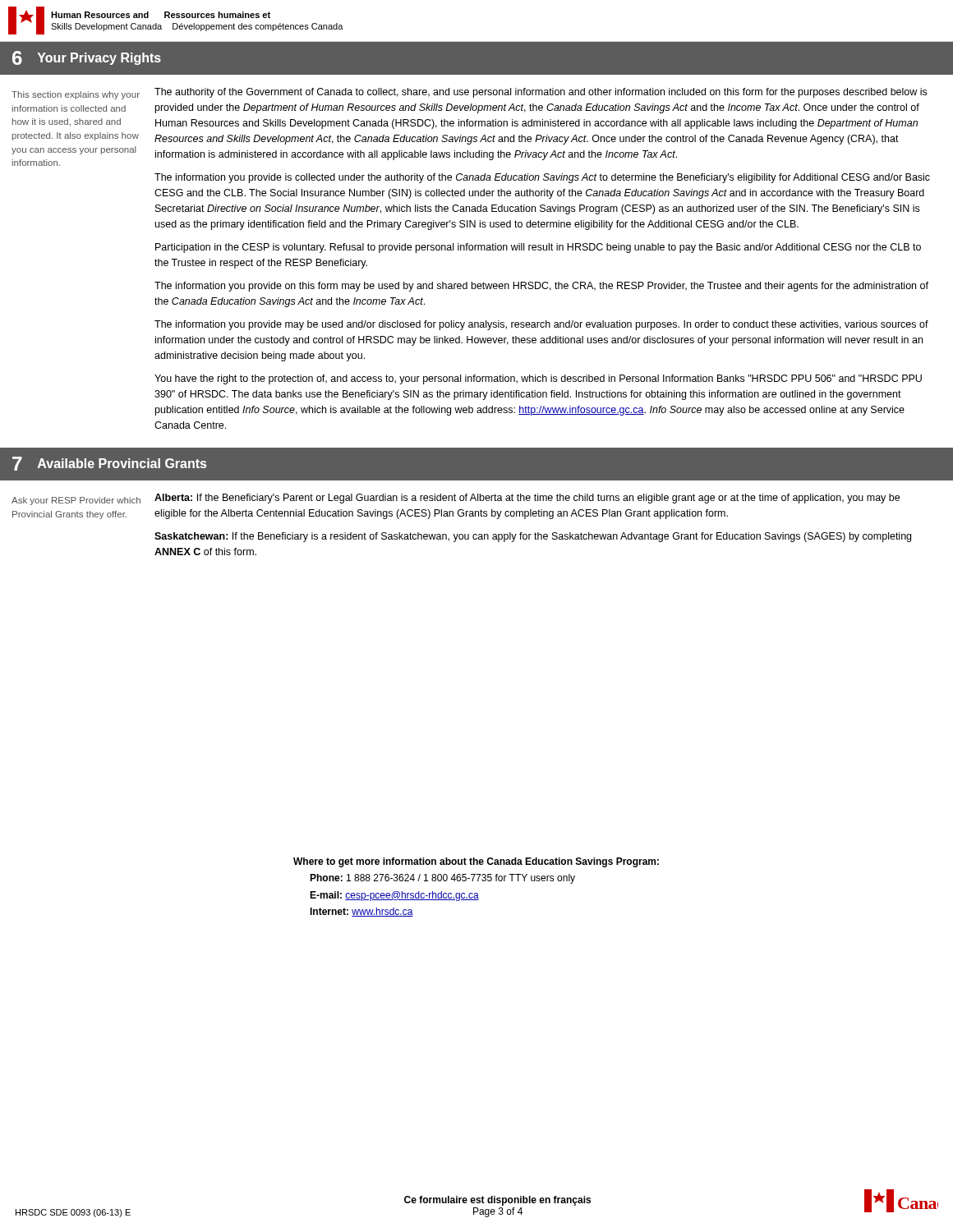Click on the passage starting "The authority of the Government"
Screen dimensions: 1232x953
tap(541, 123)
